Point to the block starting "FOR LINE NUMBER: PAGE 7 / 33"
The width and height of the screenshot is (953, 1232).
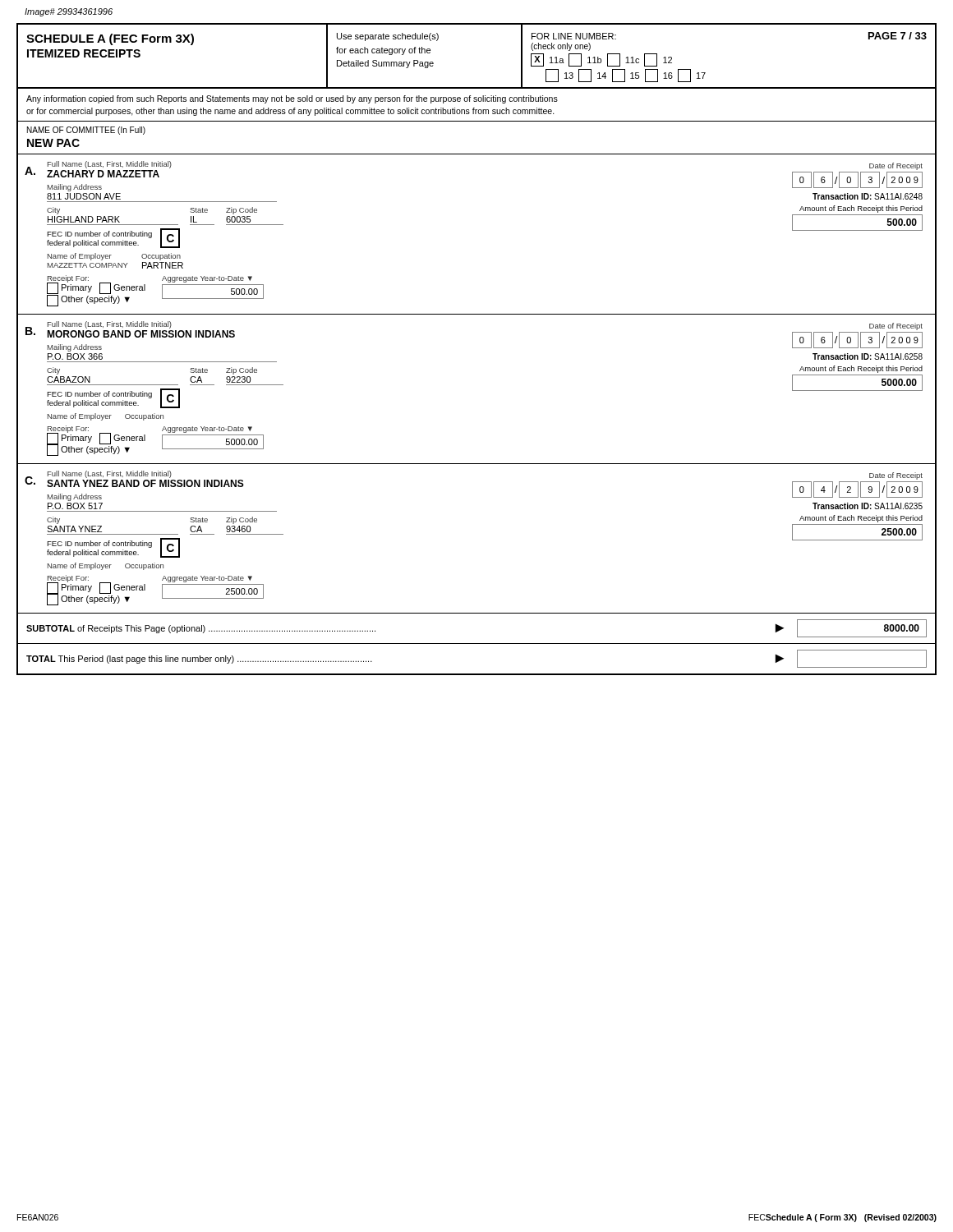(570, 37)
